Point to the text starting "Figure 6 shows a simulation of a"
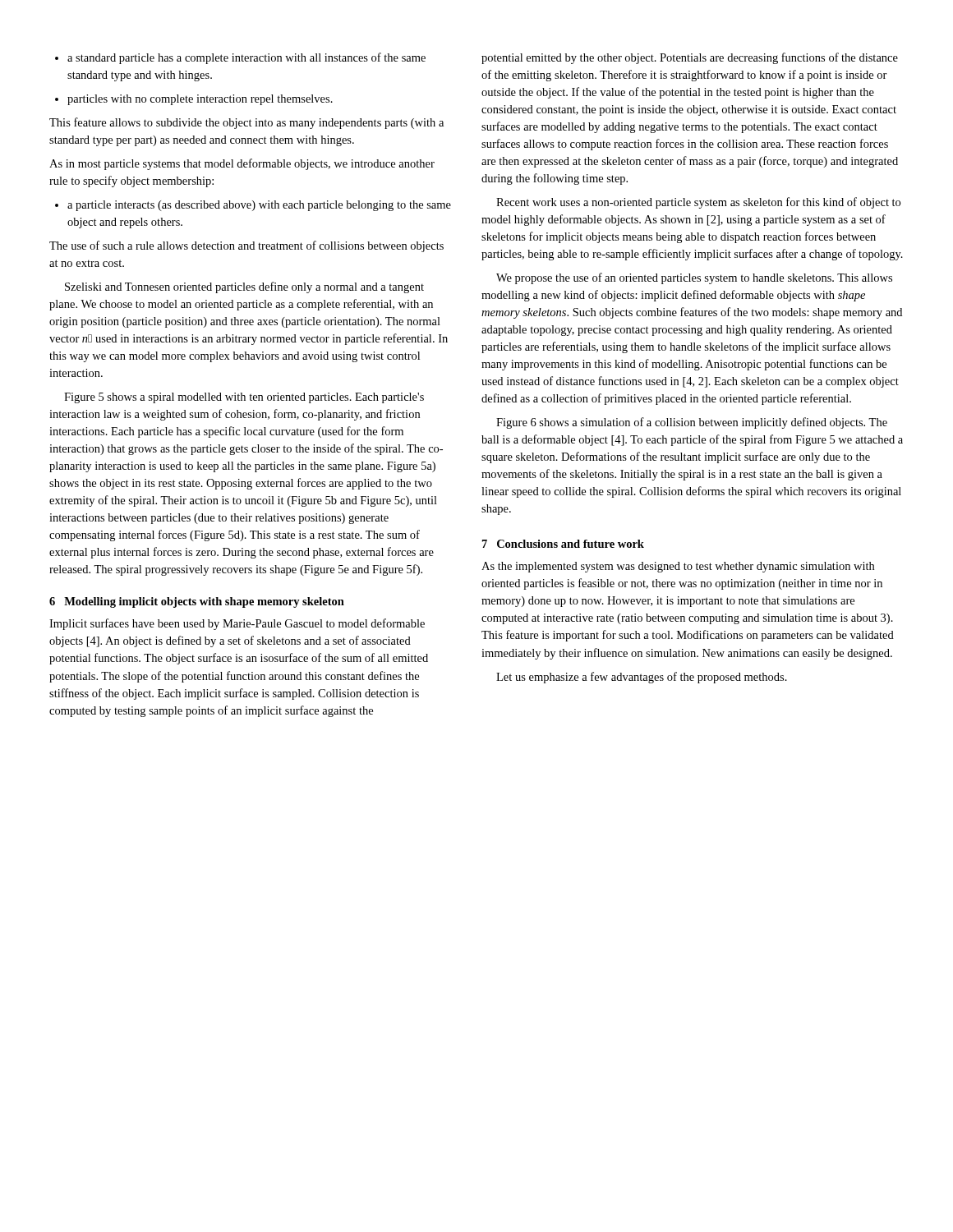This screenshot has height=1232, width=953. pos(693,466)
